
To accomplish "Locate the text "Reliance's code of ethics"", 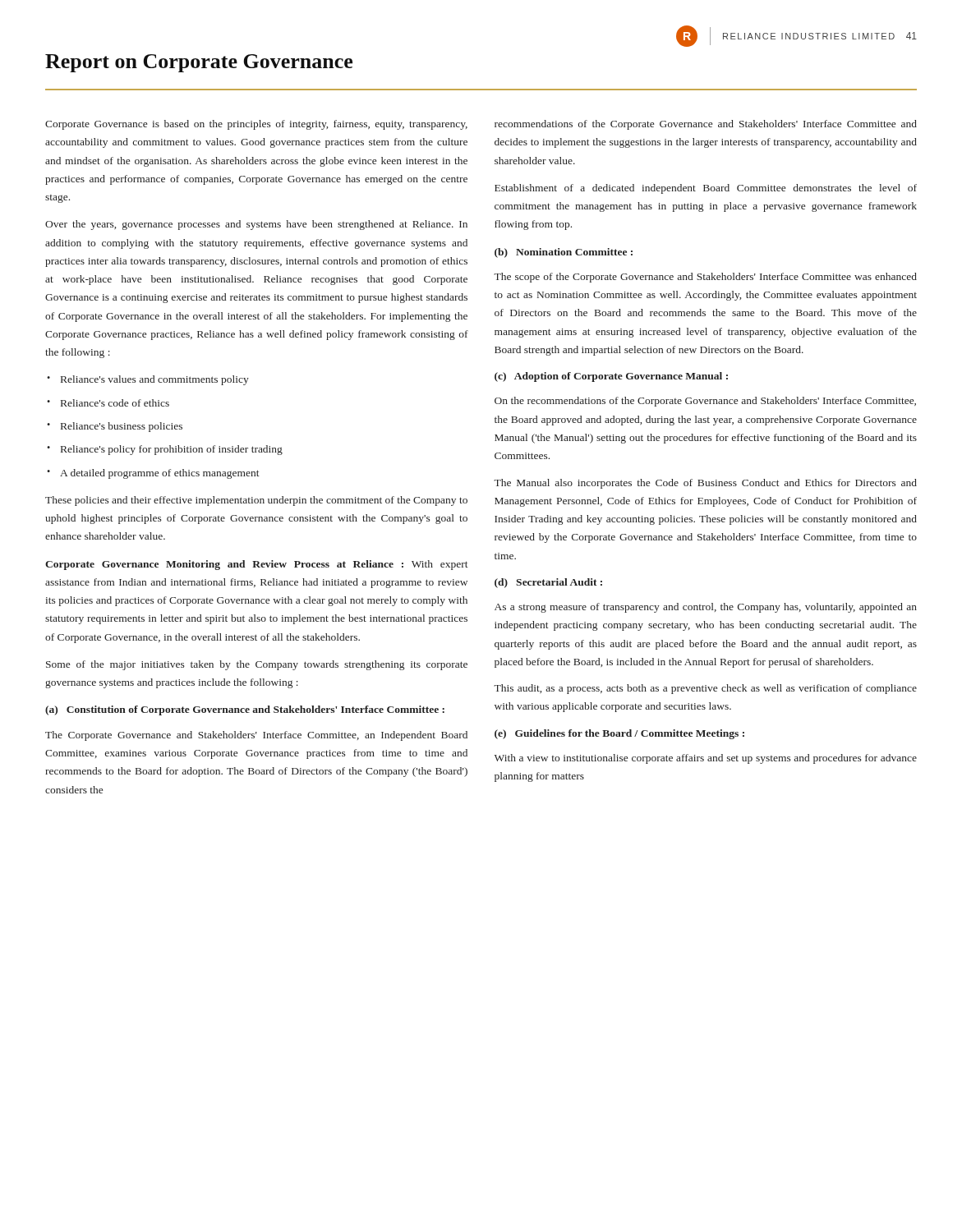I will (115, 403).
